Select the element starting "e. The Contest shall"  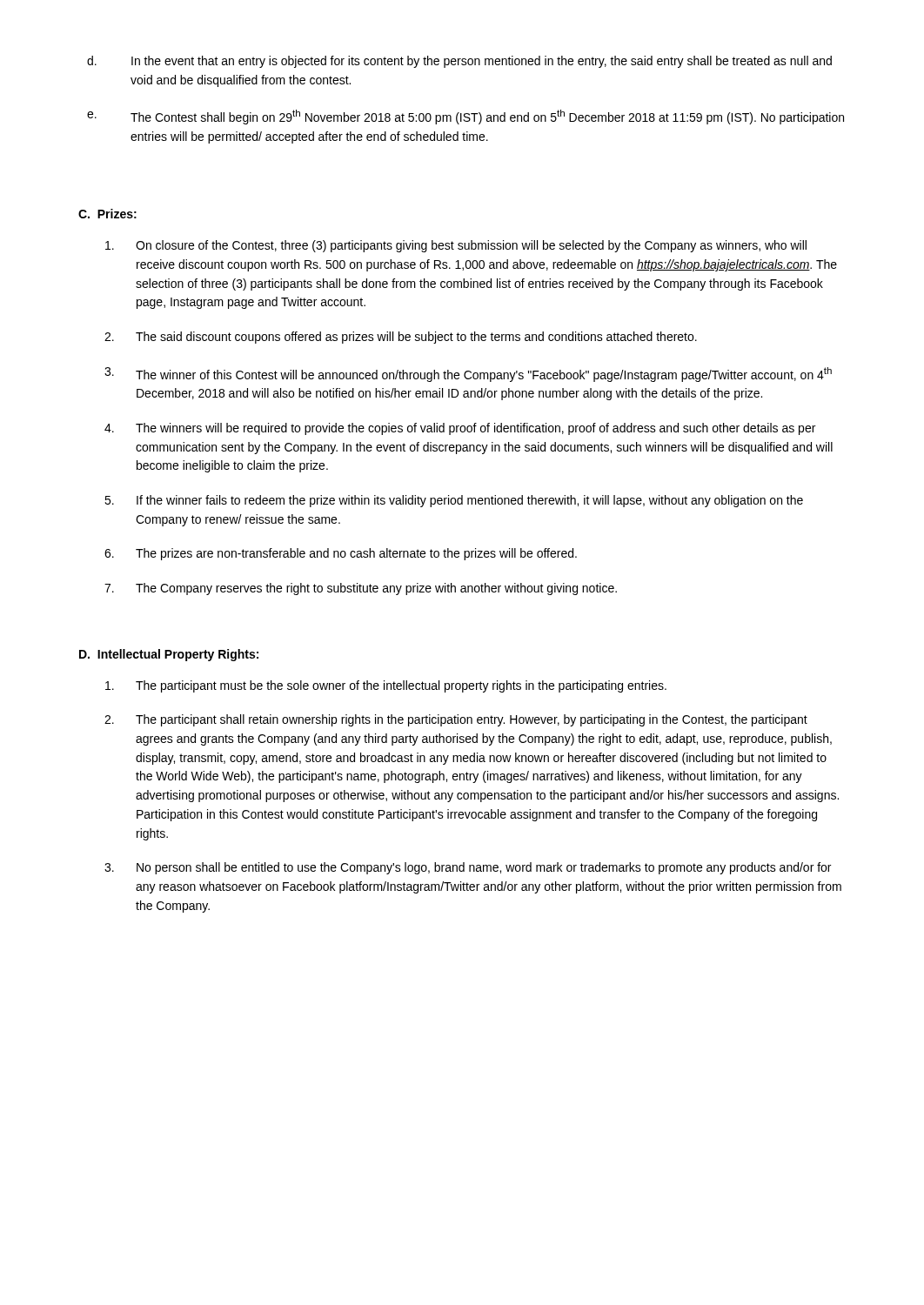coord(462,126)
